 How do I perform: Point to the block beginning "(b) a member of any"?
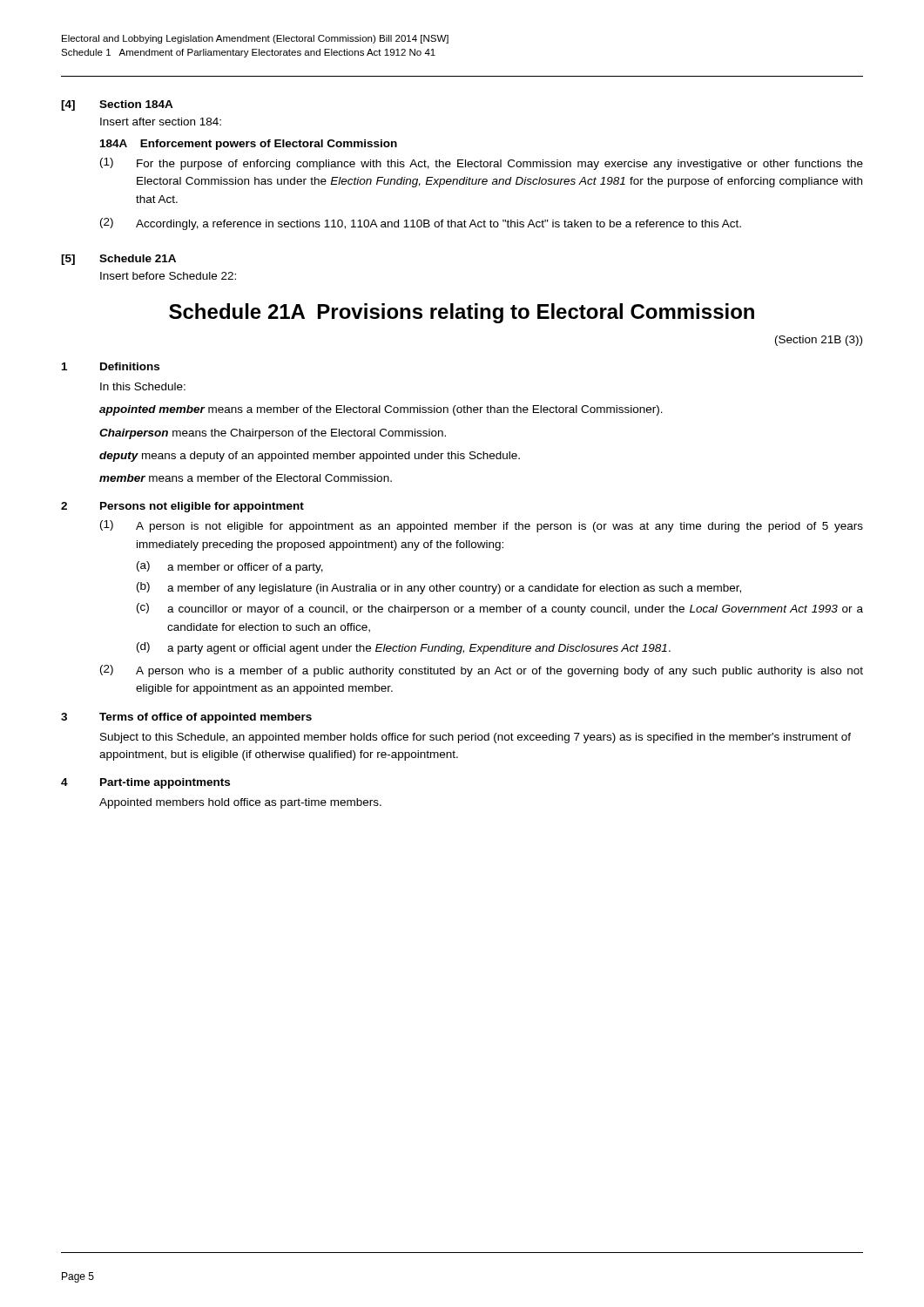(x=499, y=588)
